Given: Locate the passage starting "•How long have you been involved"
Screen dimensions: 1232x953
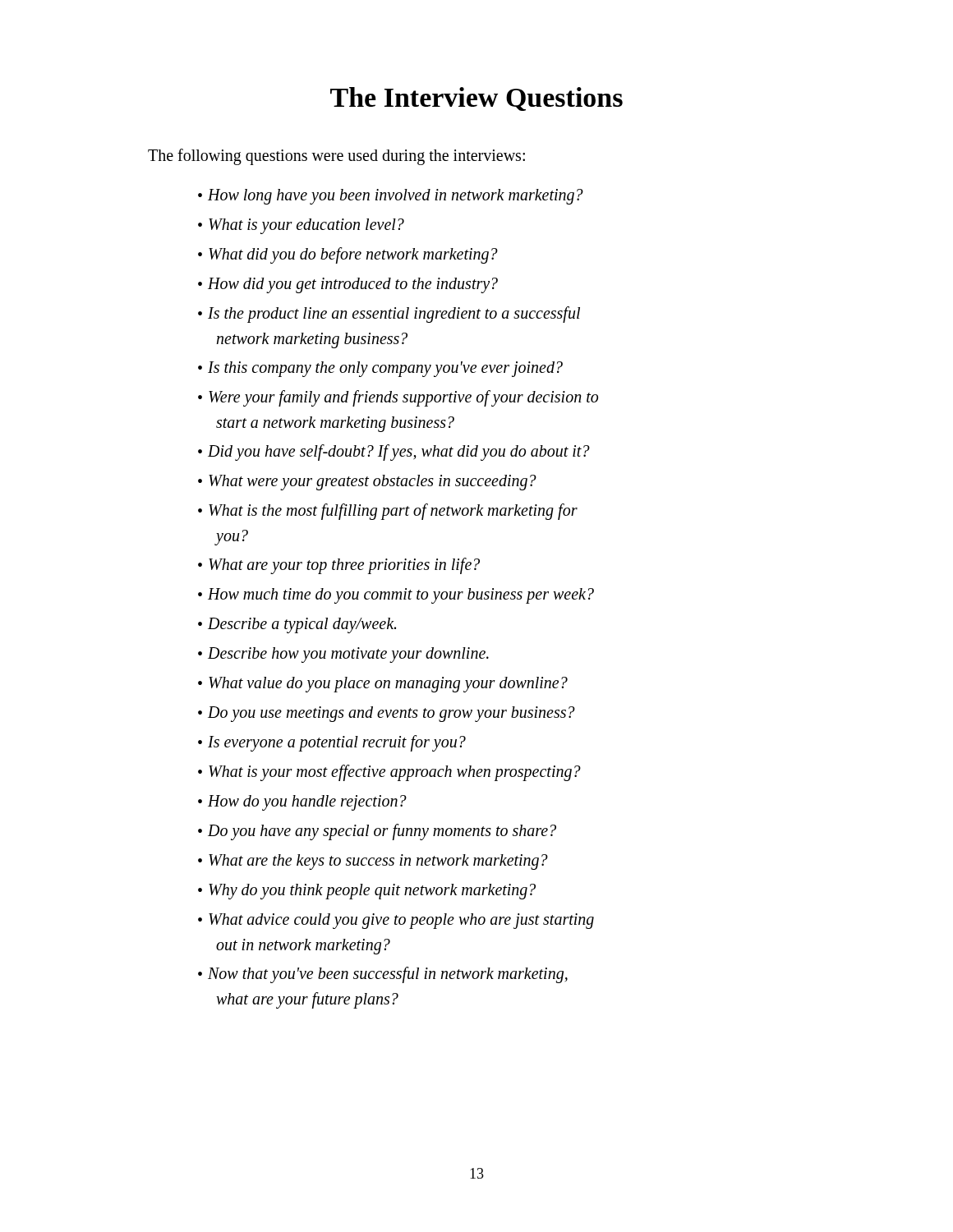Looking at the screenshot, I should click(x=390, y=195).
